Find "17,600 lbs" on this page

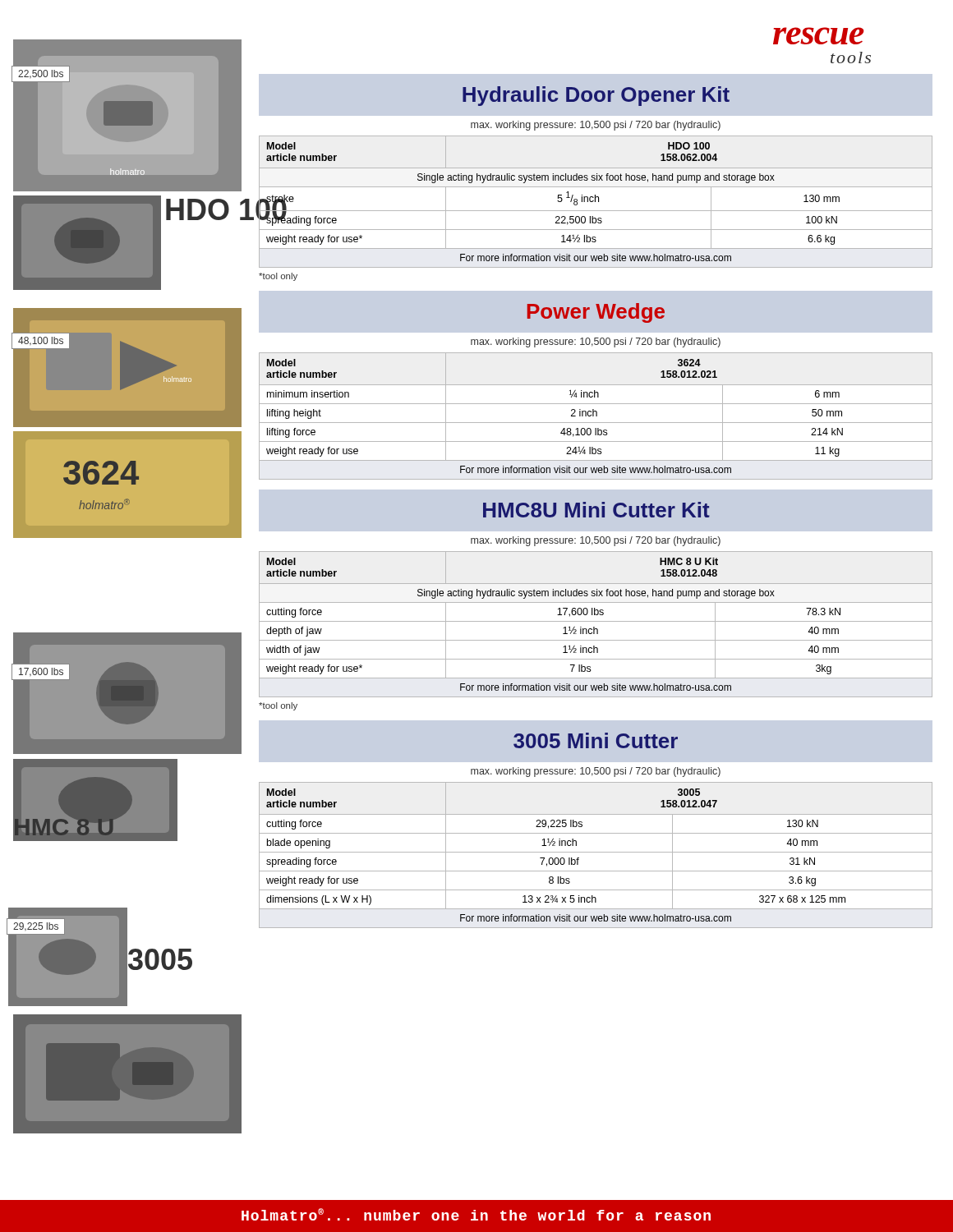(x=41, y=672)
